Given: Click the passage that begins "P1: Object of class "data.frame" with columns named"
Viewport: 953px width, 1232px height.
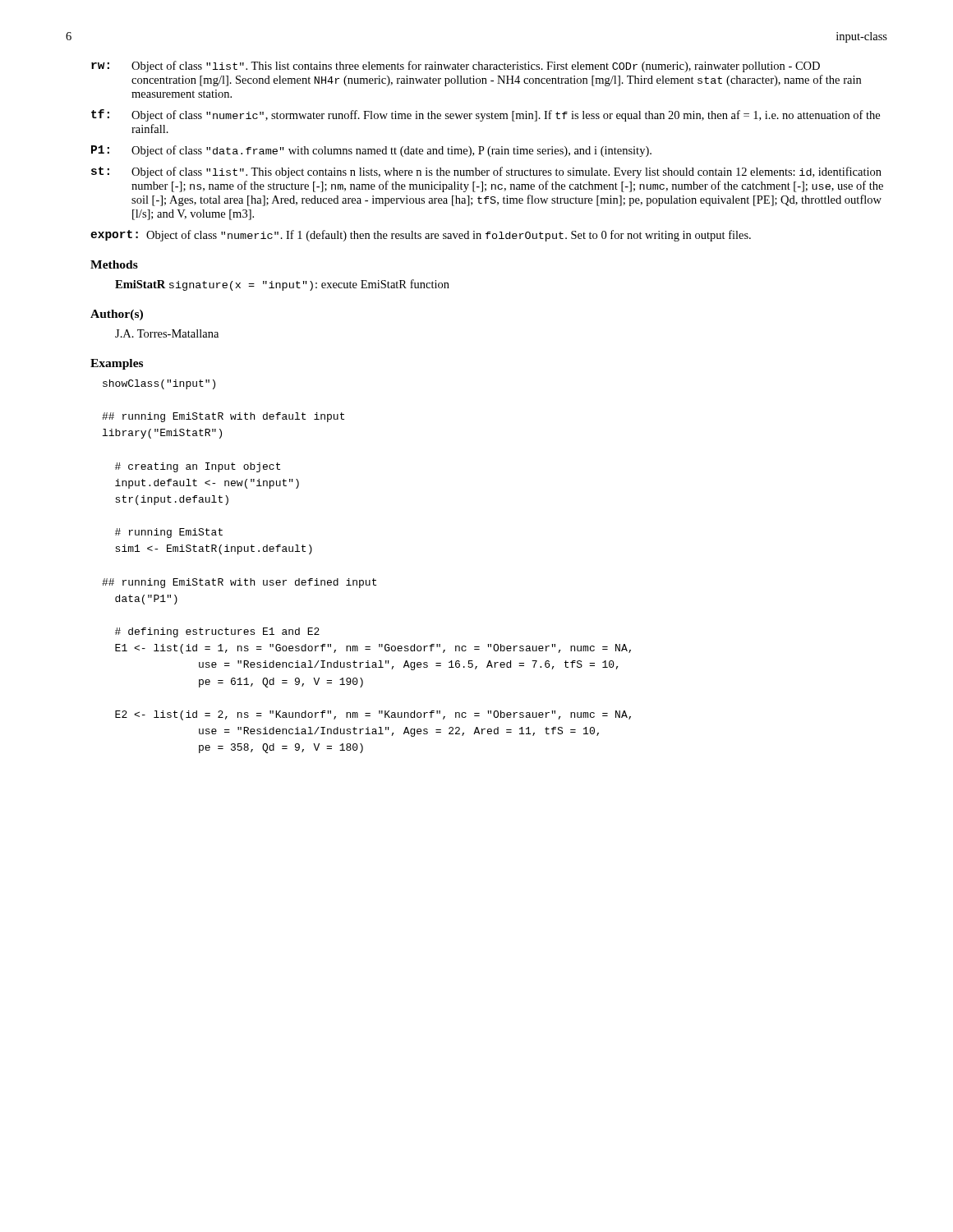Looking at the screenshot, I should tap(371, 151).
